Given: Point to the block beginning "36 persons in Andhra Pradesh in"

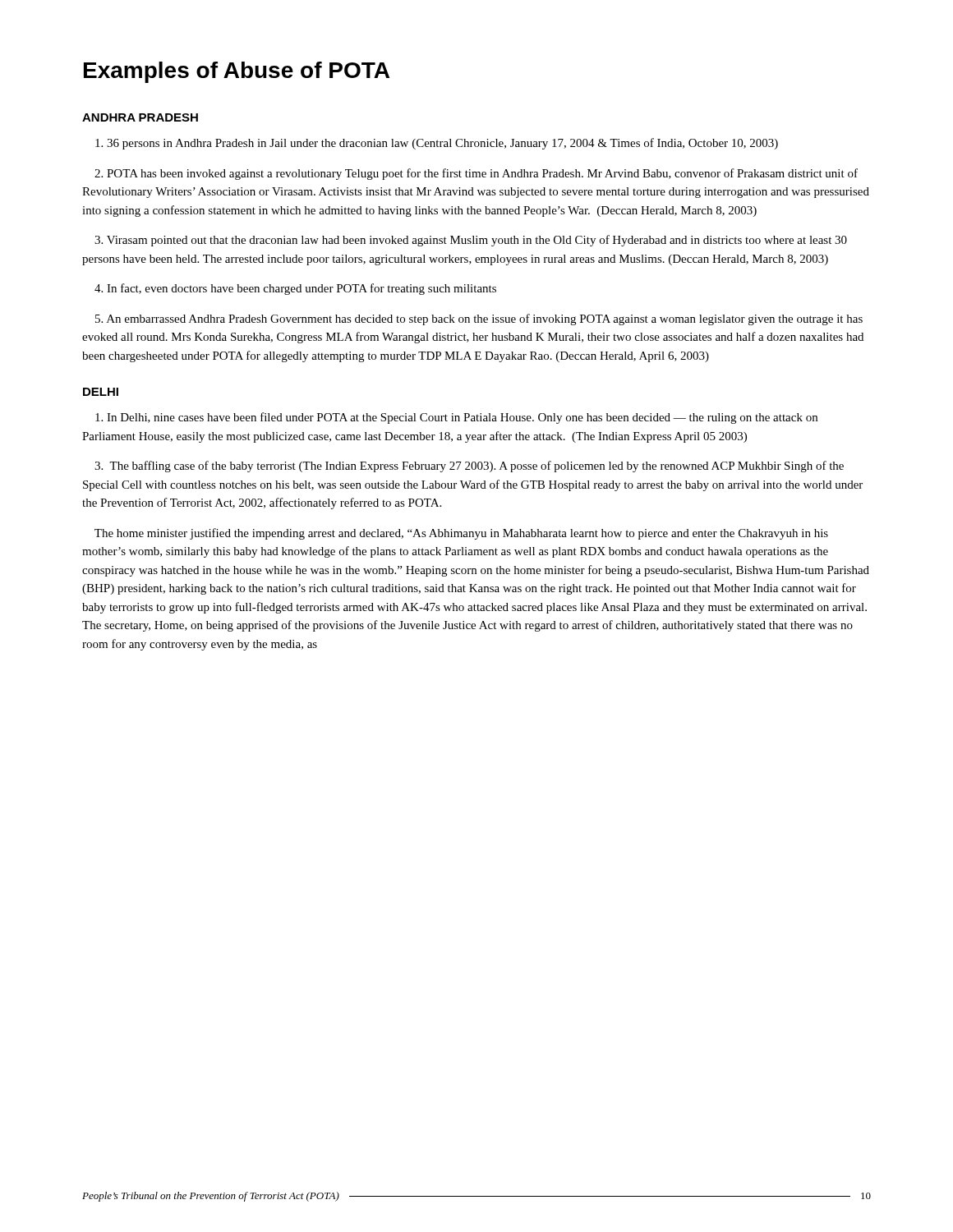Looking at the screenshot, I should [x=430, y=143].
